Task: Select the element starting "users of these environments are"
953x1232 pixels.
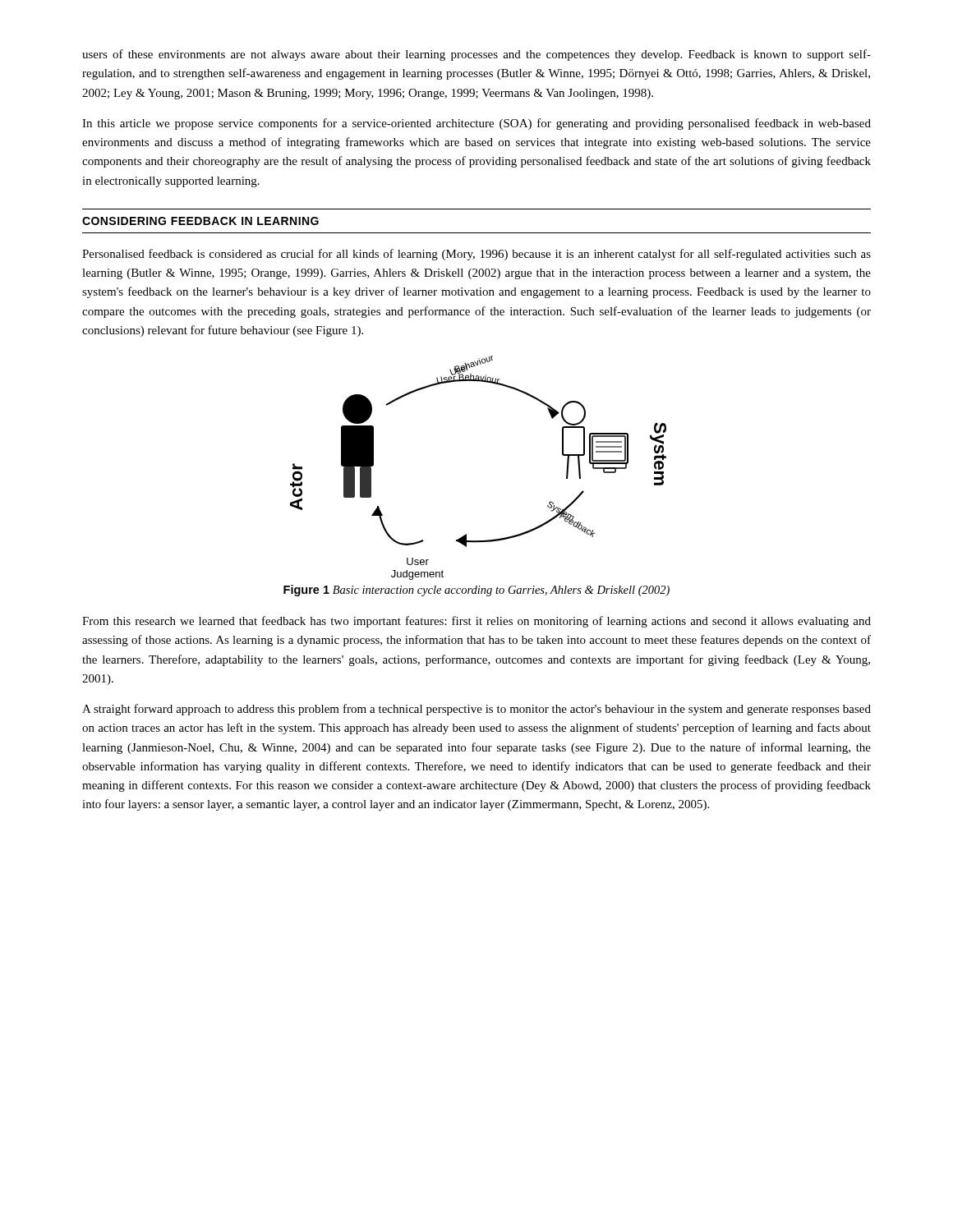Action: [476, 73]
